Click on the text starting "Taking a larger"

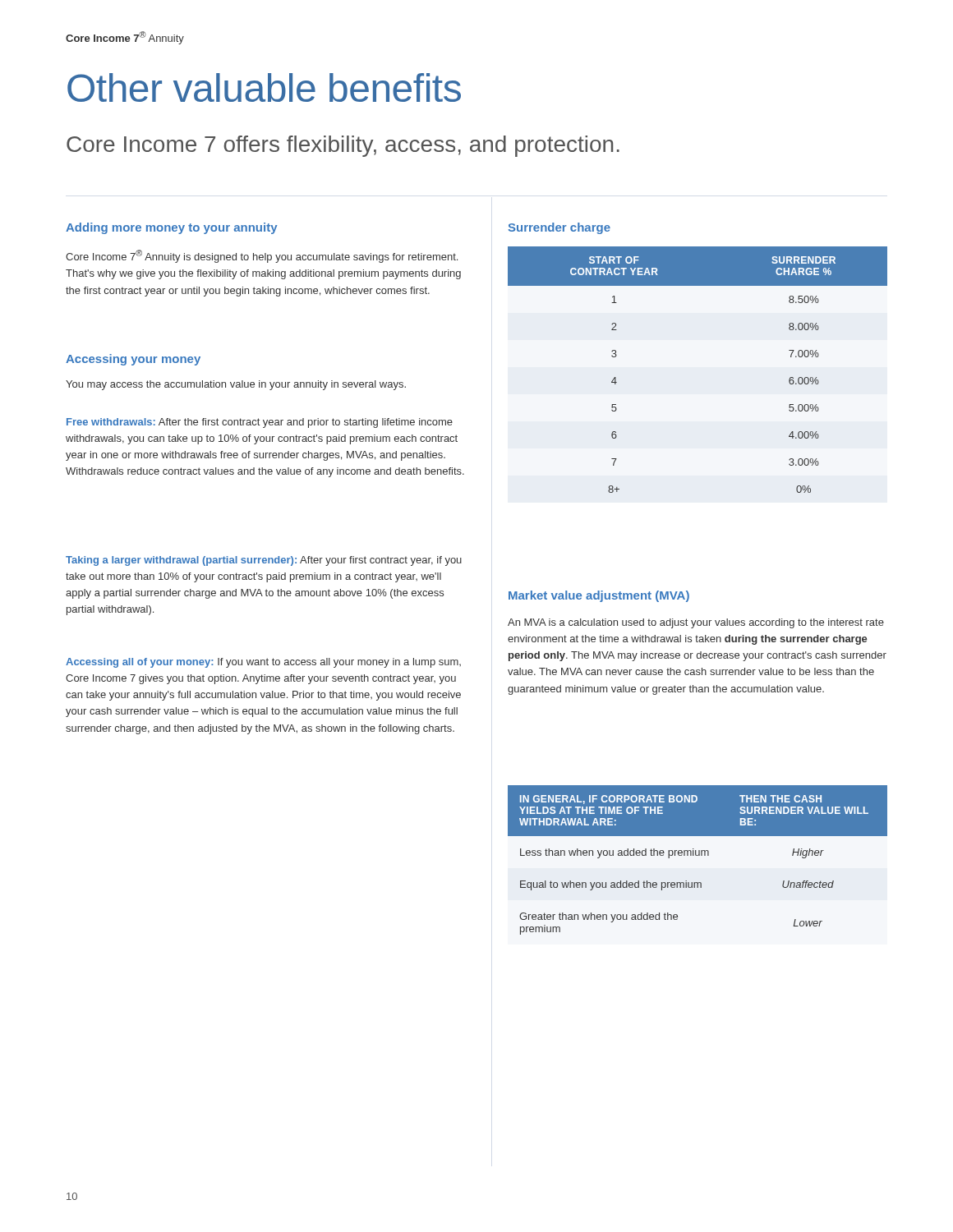click(x=264, y=585)
